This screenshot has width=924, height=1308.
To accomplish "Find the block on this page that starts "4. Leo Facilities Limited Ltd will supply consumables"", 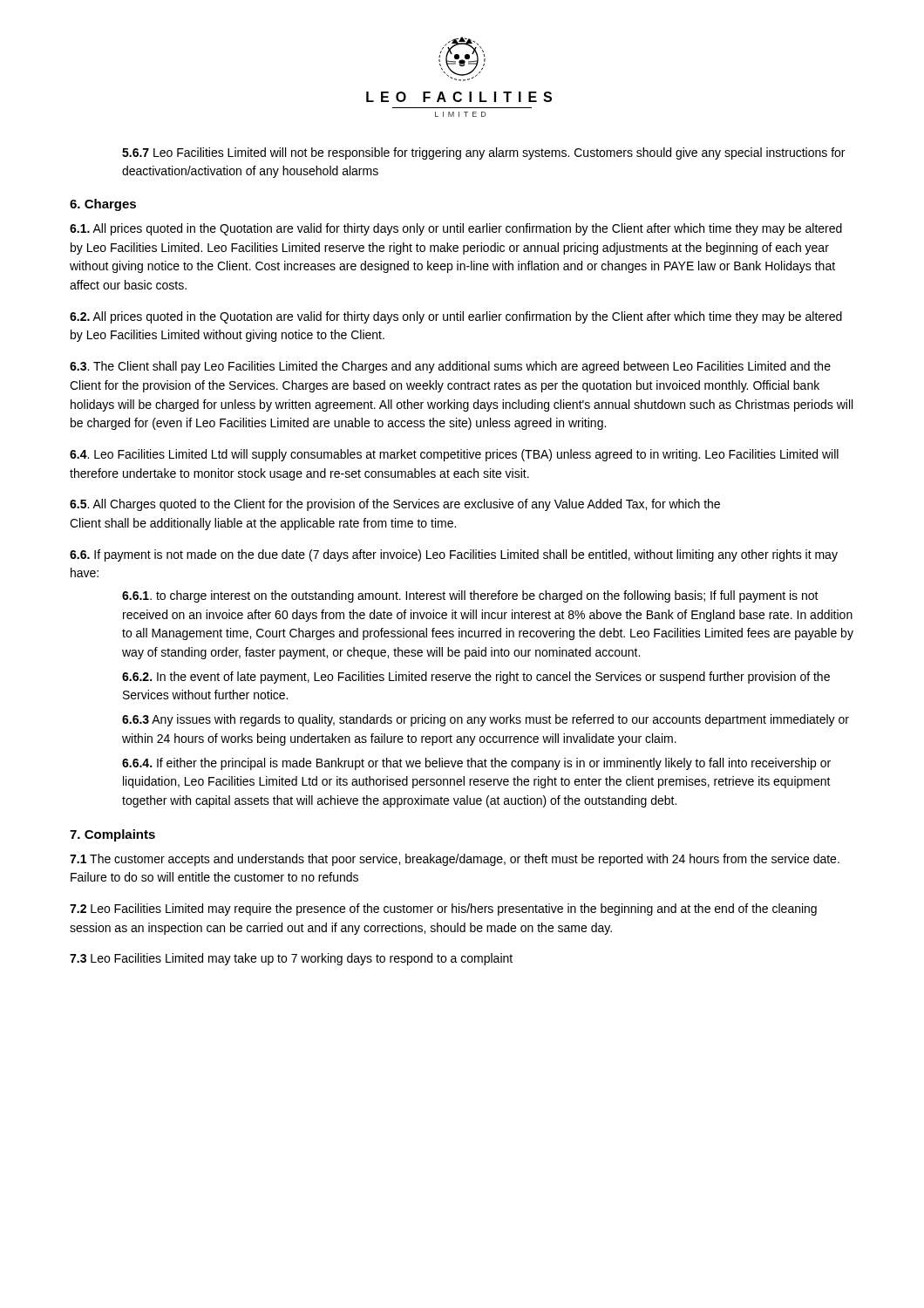I will 454,464.
